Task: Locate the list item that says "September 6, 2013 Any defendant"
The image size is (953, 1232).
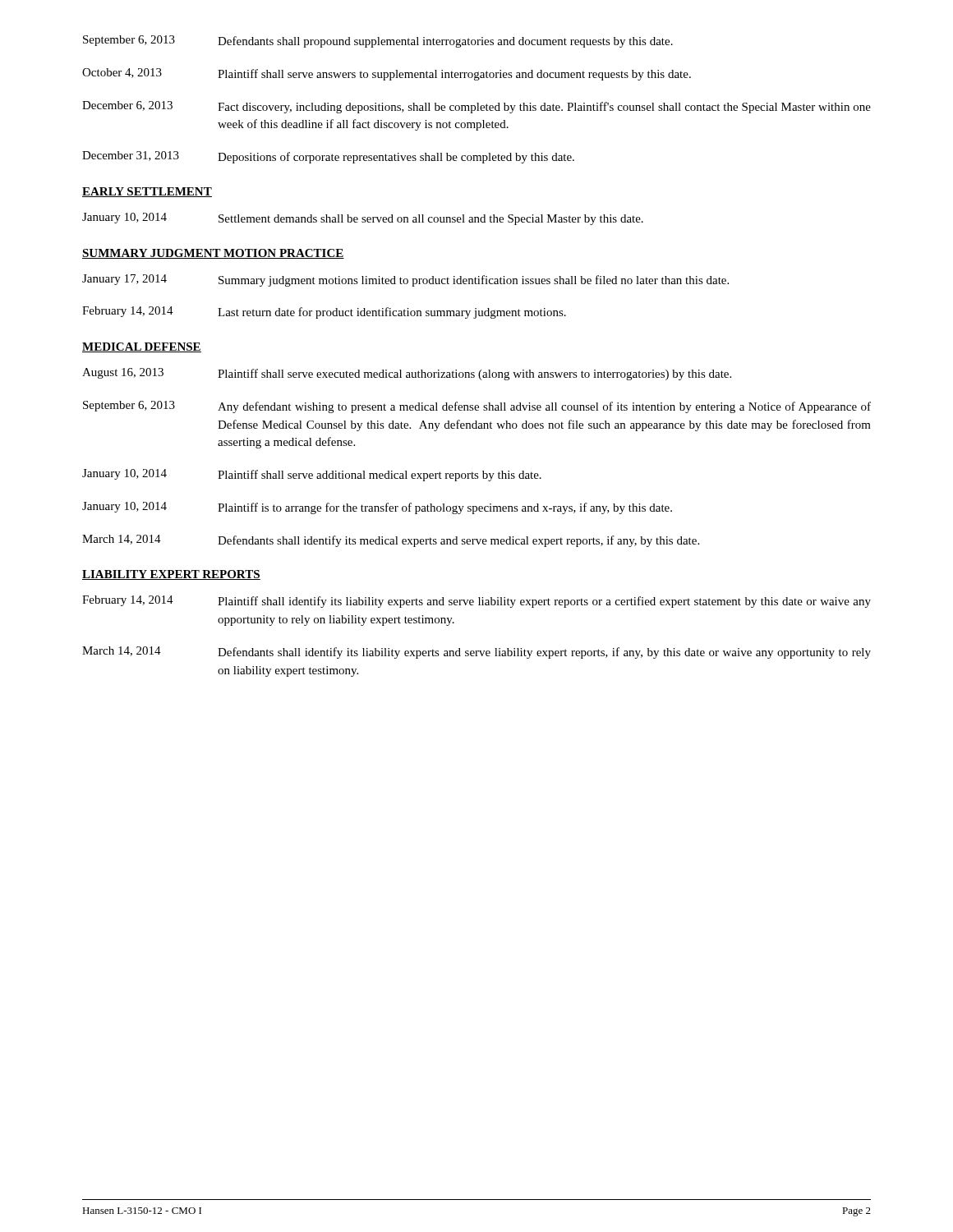Action: 476,425
